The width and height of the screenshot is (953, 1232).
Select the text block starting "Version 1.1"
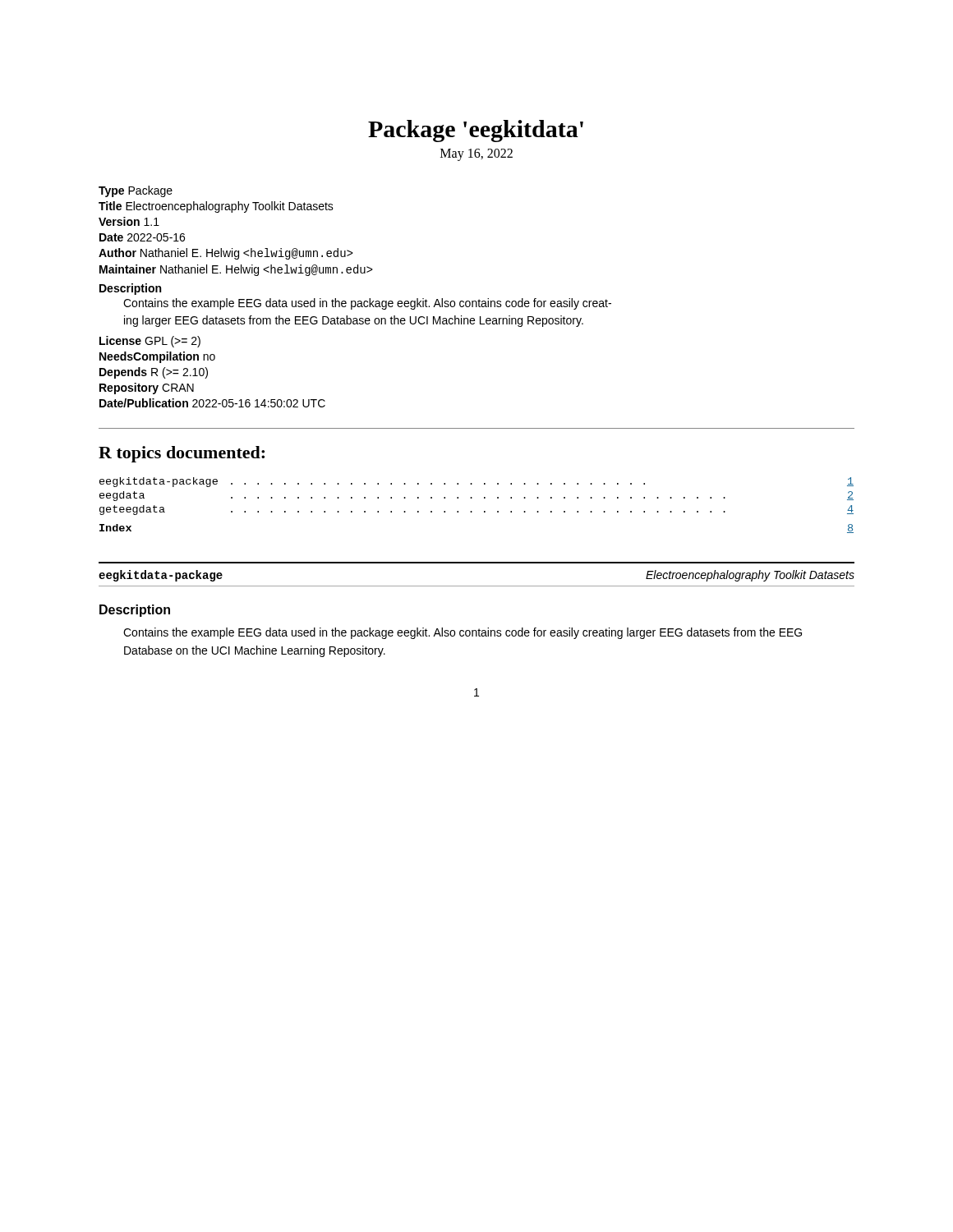coord(129,222)
